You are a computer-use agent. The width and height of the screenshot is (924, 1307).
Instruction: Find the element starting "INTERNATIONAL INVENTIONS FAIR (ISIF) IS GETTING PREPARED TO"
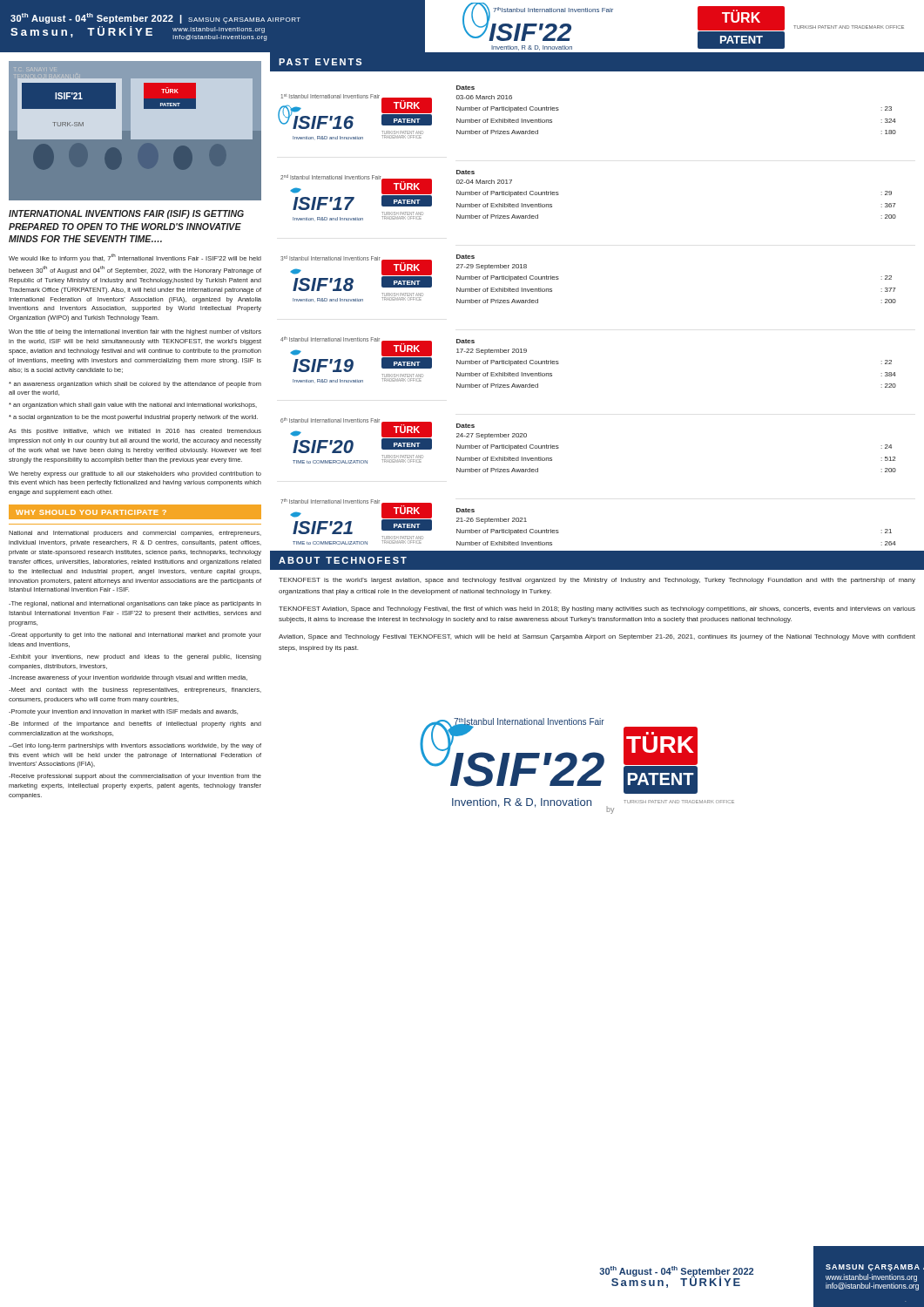[x=126, y=226]
